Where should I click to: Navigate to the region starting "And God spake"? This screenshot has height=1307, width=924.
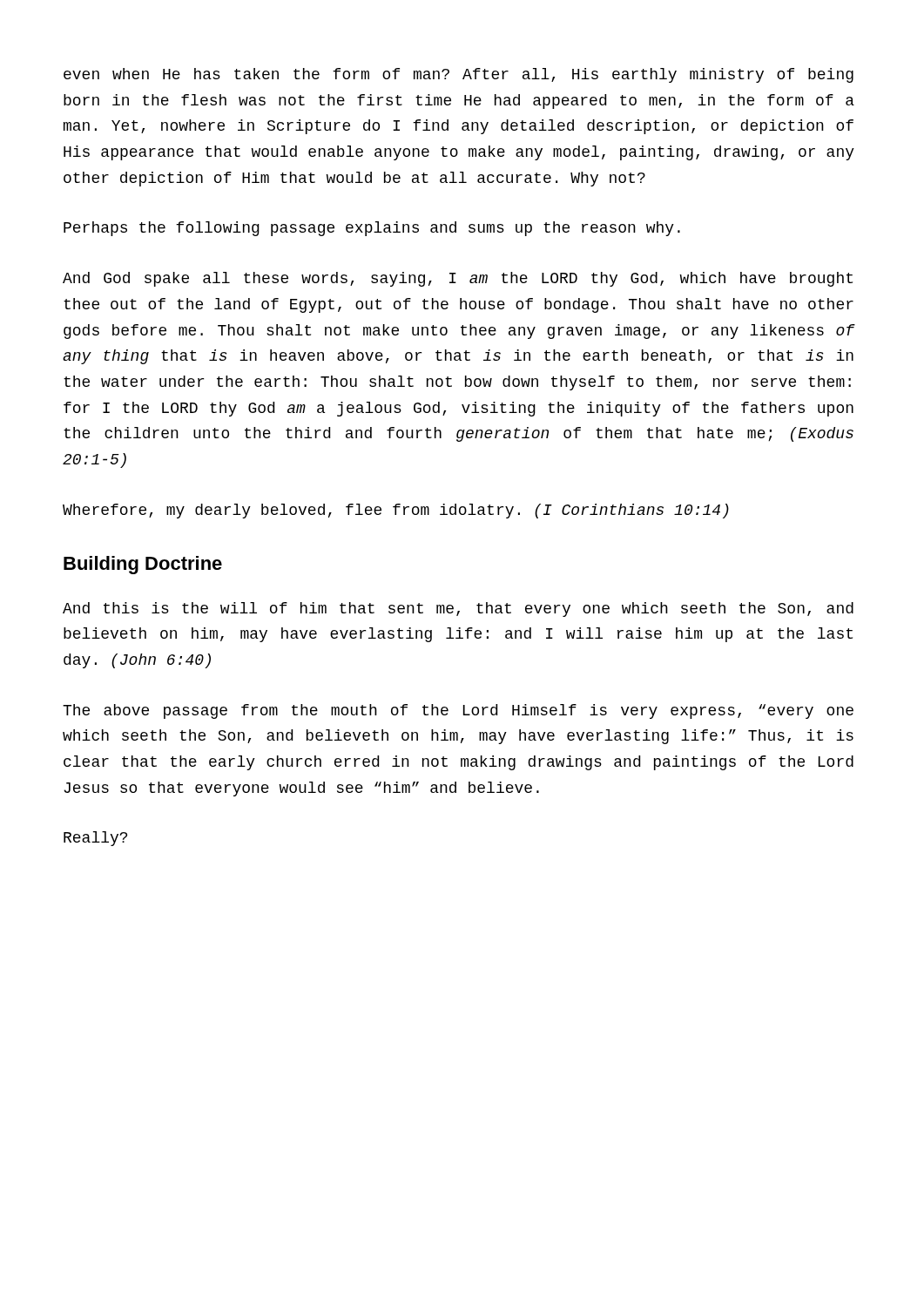[x=459, y=369]
